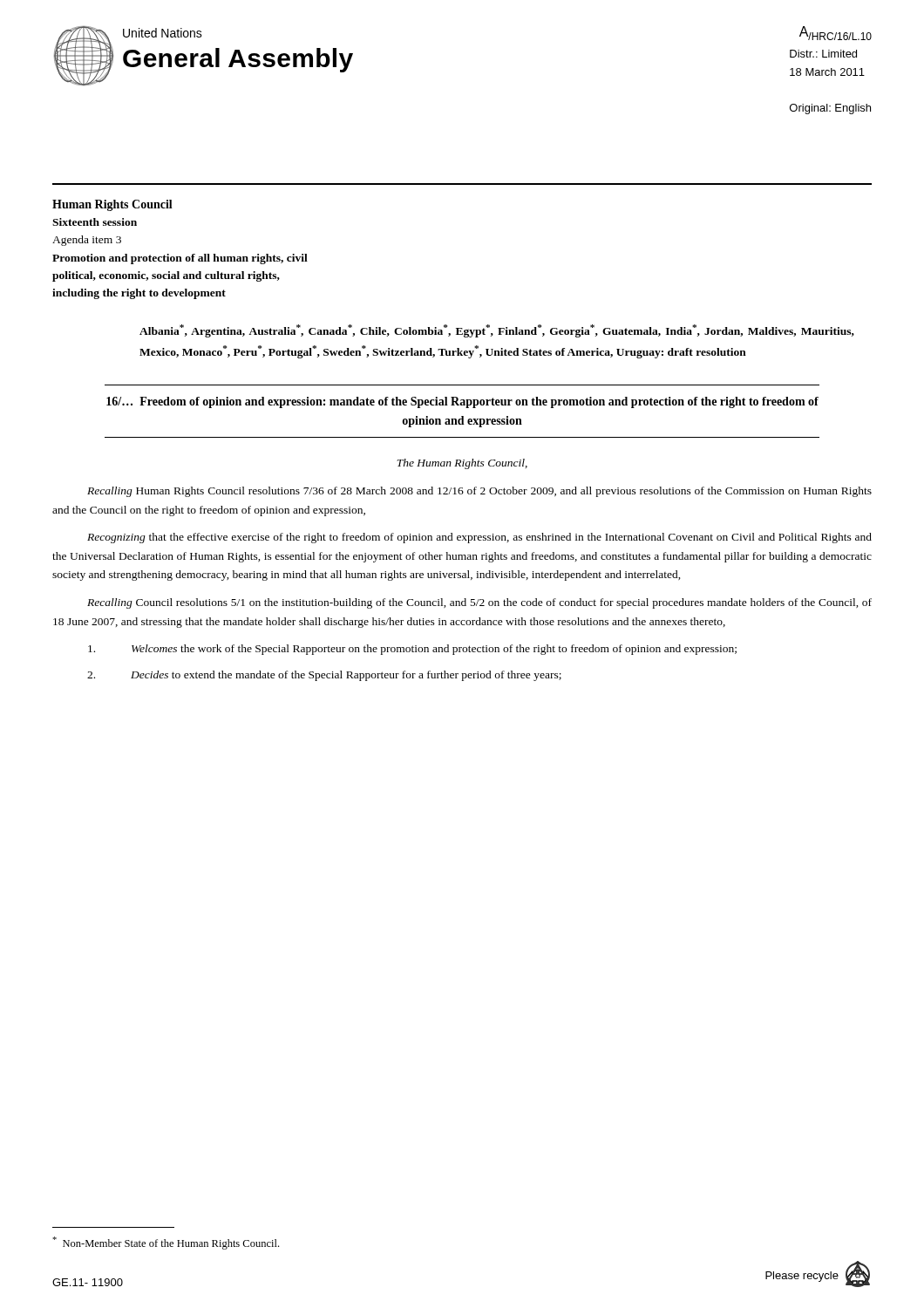This screenshot has width=924, height=1308.
Task: Select the region starting "Recalling Human Rights"
Action: 462,500
